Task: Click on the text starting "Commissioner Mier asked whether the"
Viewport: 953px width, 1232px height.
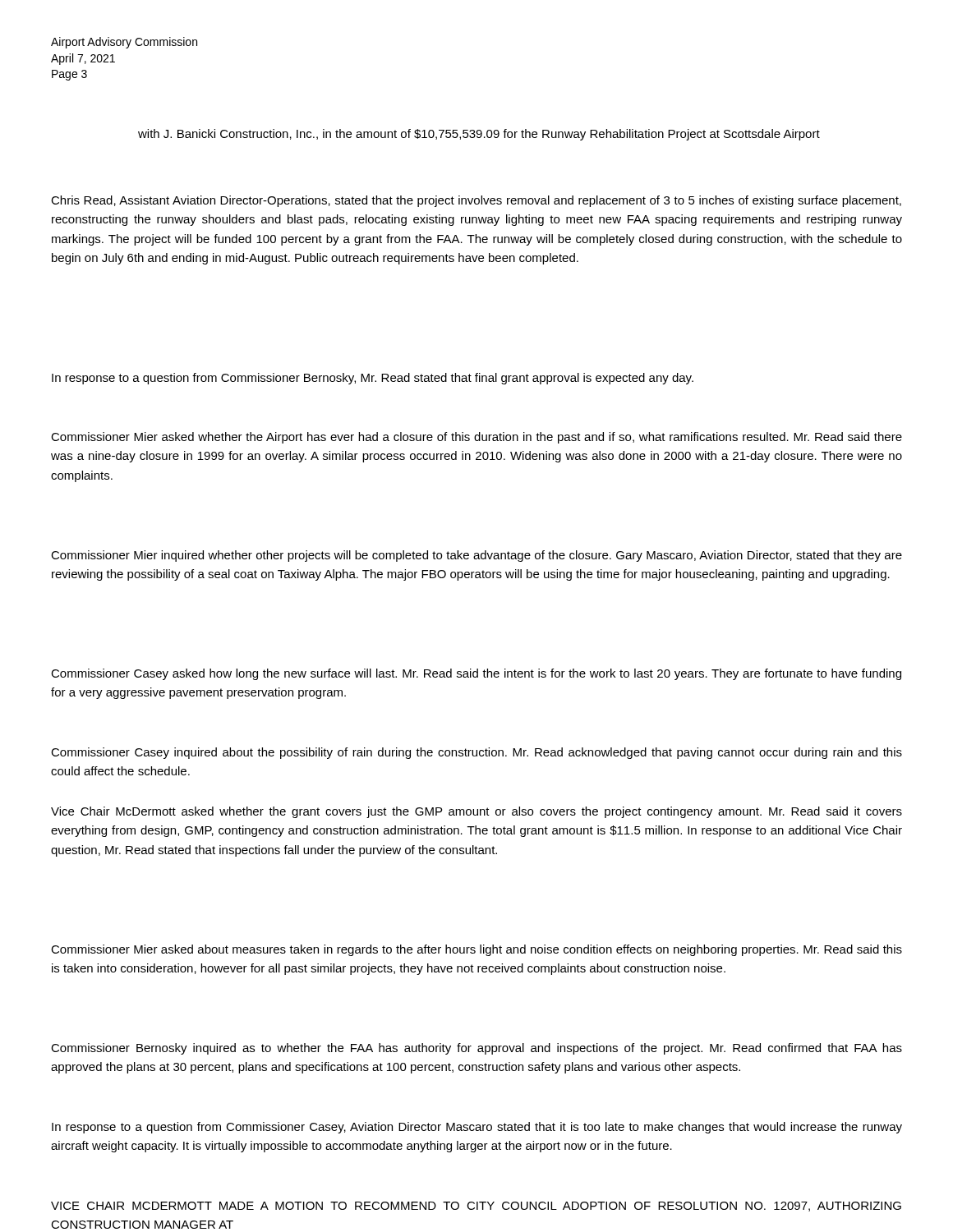Action: pyautogui.click(x=476, y=456)
